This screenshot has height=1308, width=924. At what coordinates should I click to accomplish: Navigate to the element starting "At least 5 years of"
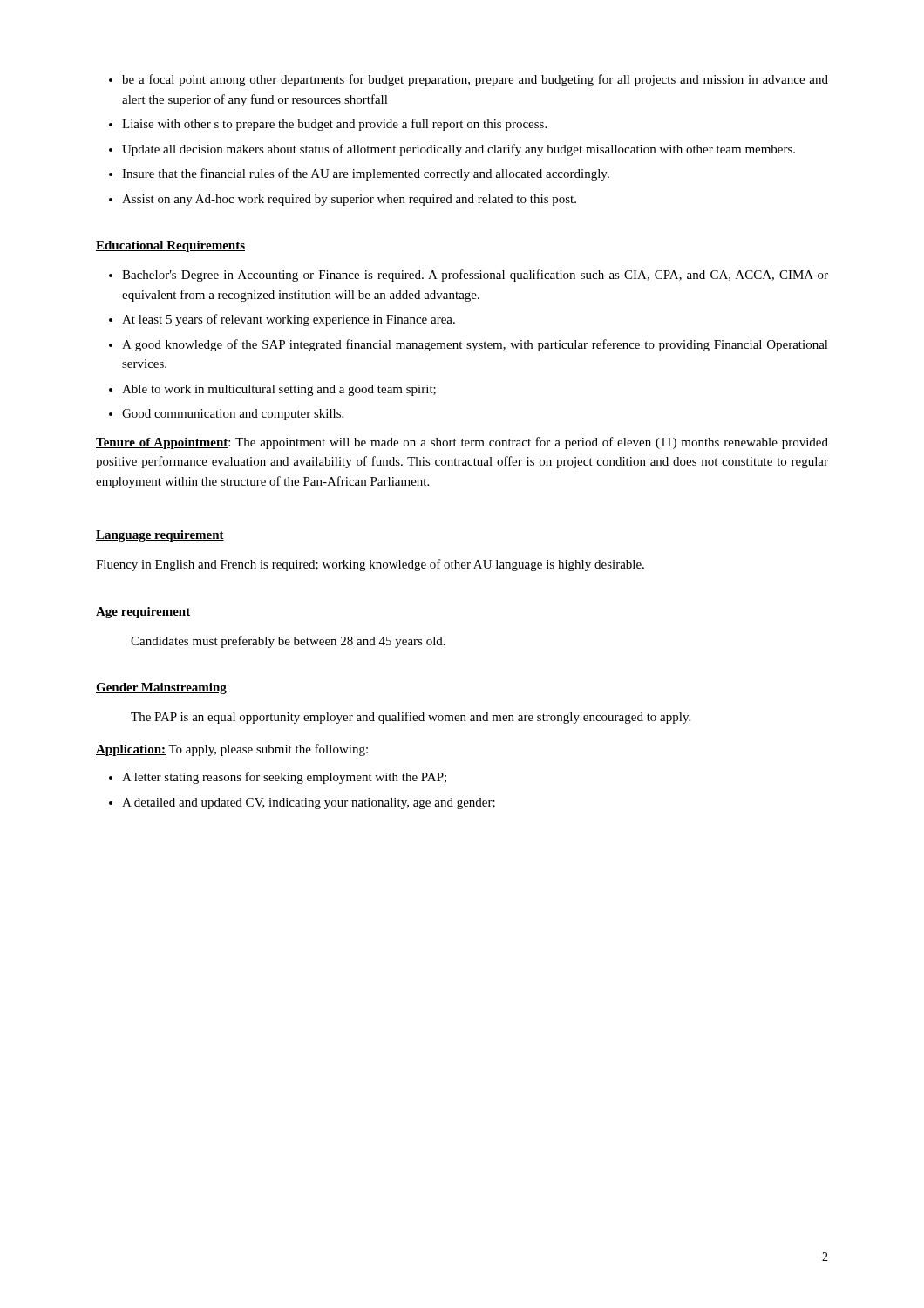pos(289,320)
